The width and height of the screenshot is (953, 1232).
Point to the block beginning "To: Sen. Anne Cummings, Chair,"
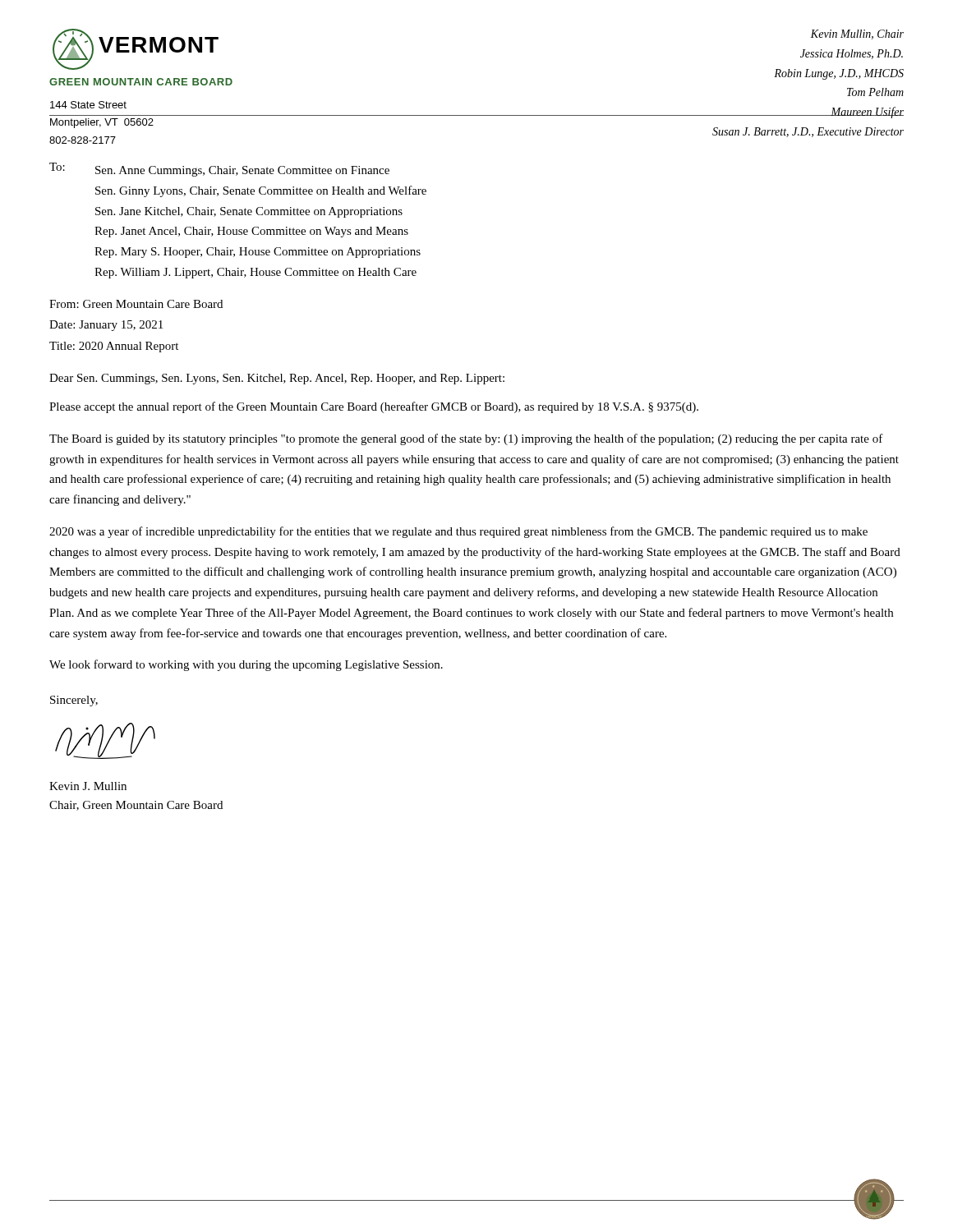(x=238, y=221)
